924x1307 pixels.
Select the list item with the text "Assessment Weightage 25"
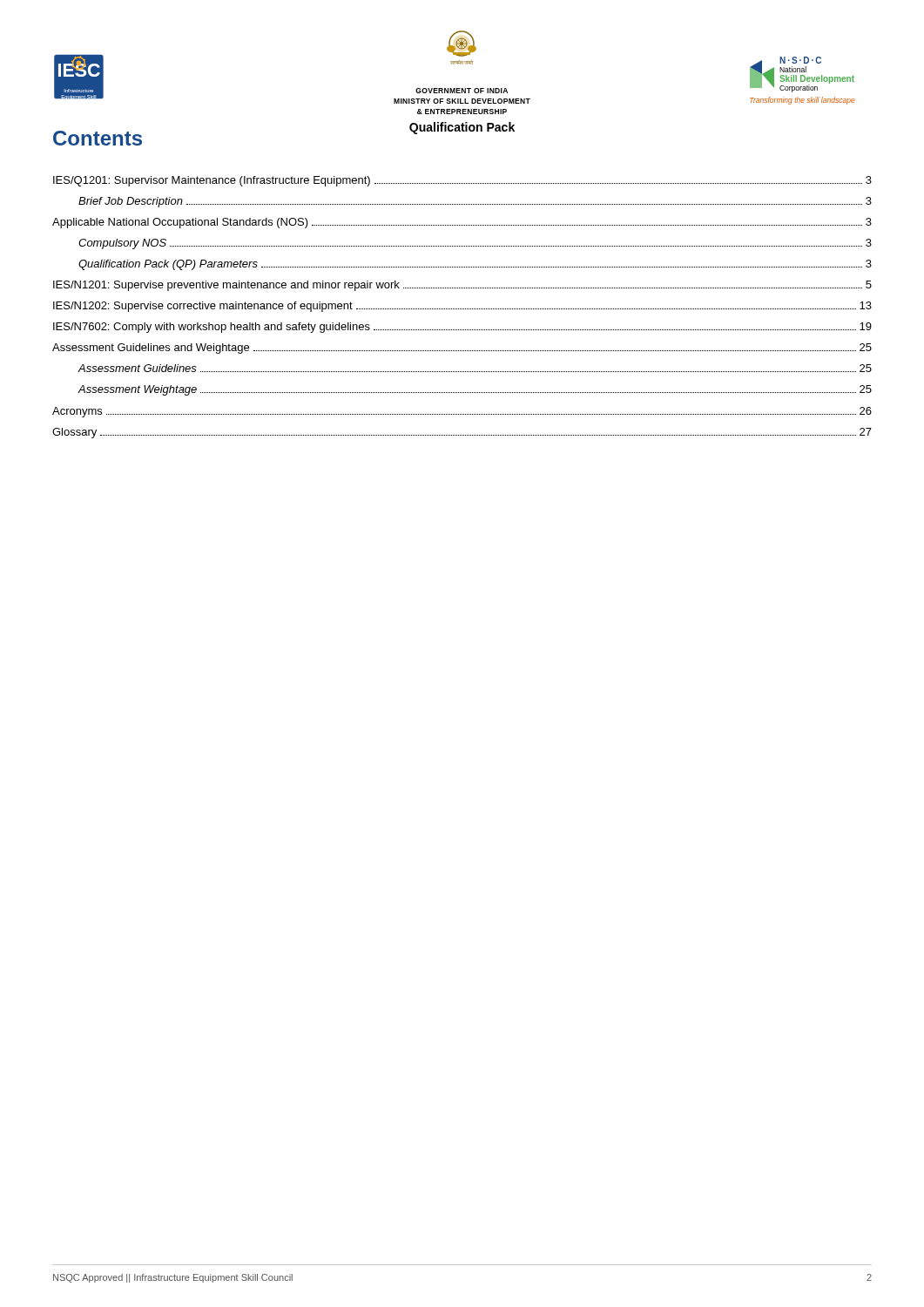(x=475, y=390)
